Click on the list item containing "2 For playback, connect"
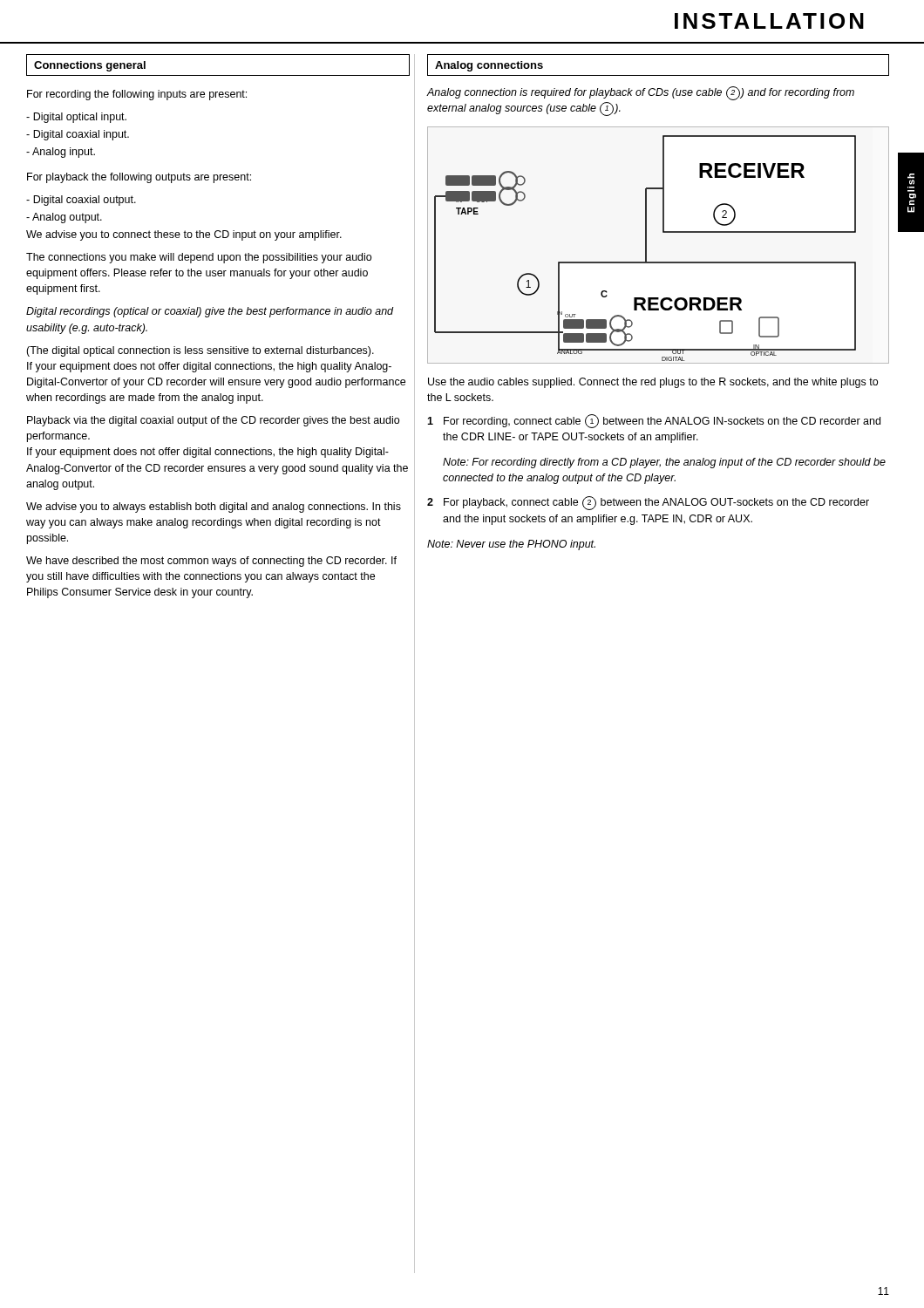Viewport: 924px width, 1308px height. (x=658, y=511)
